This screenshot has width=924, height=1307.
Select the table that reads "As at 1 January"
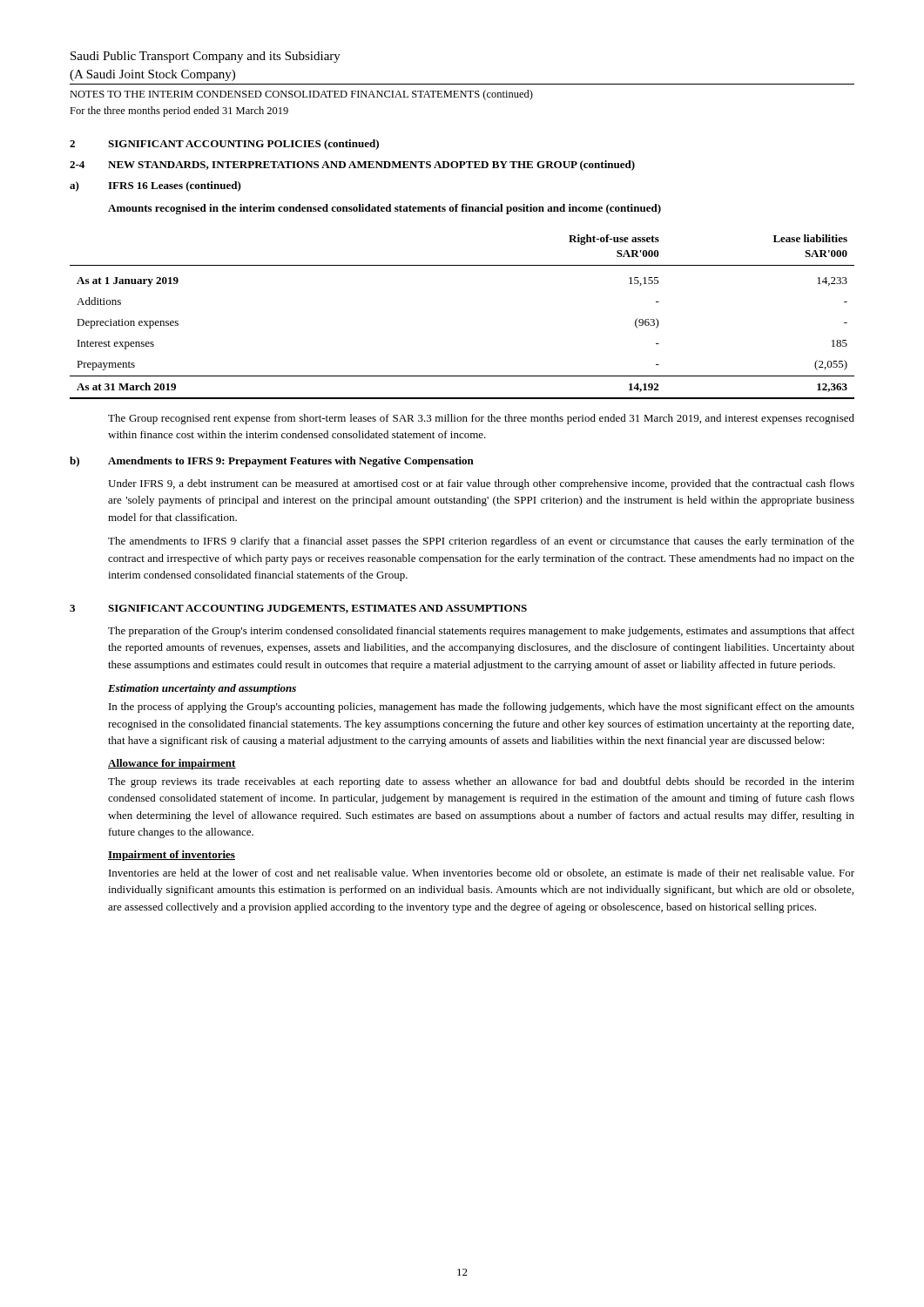click(462, 313)
